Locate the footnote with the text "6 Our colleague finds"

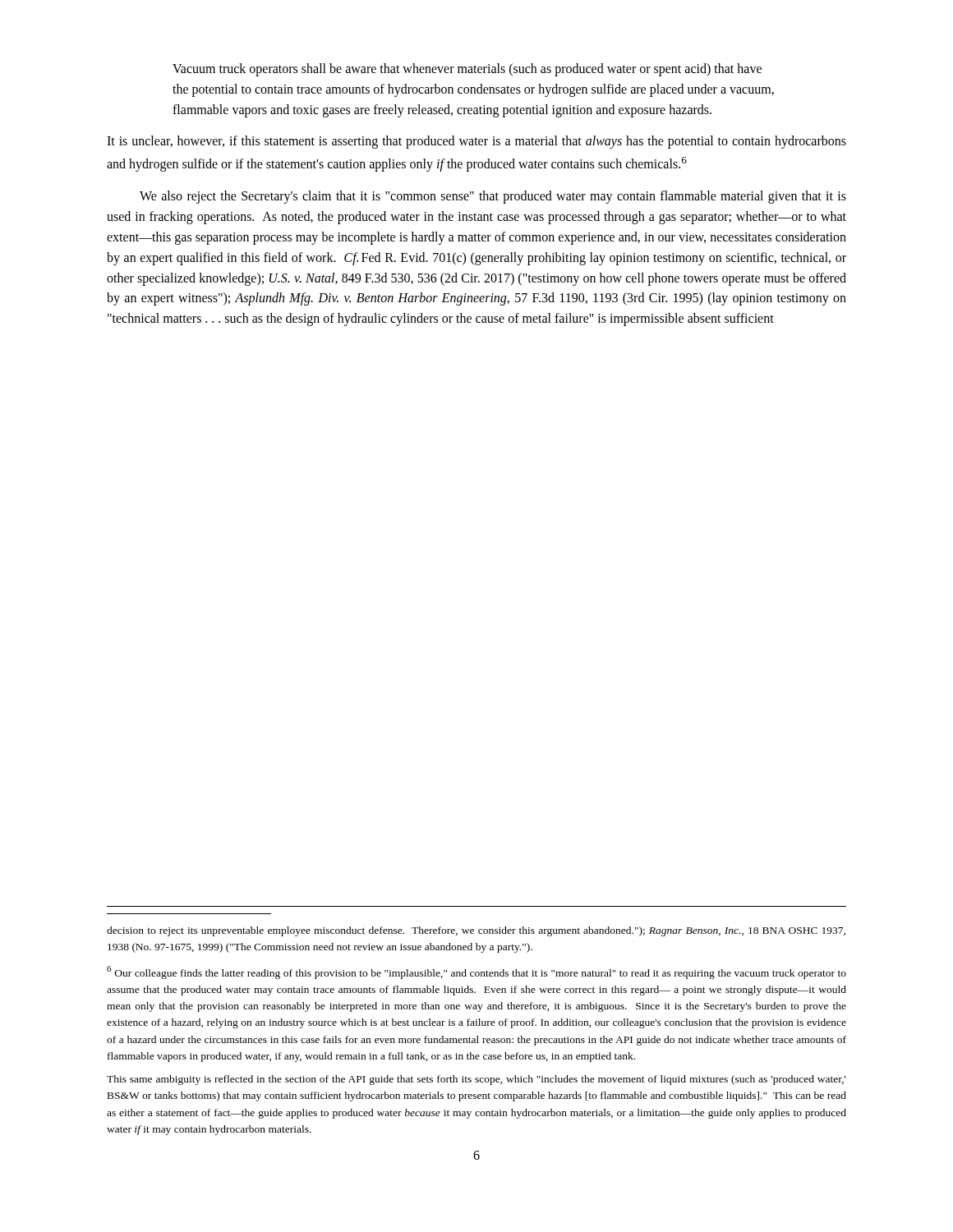(x=476, y=1013)
